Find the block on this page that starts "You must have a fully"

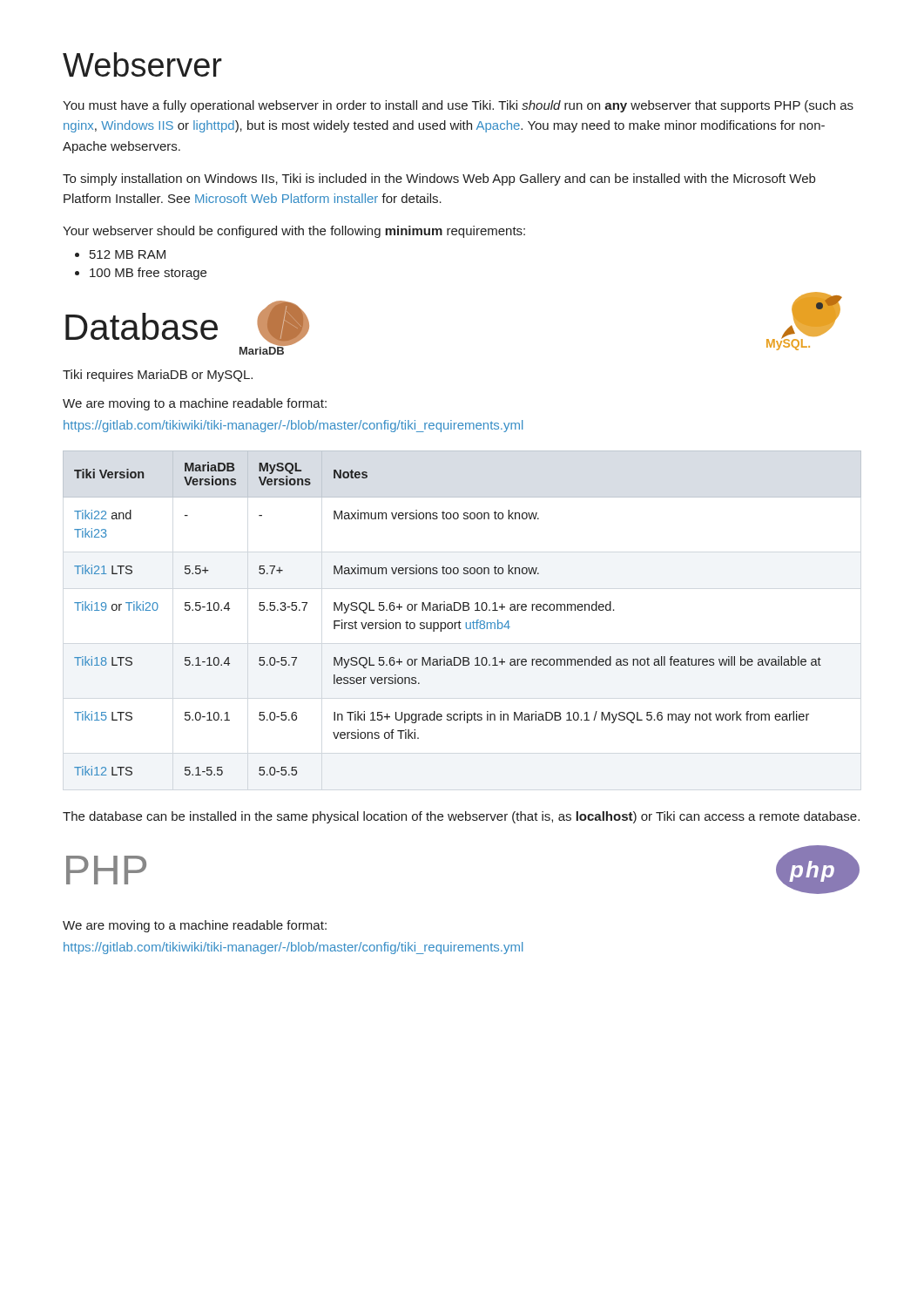(x=458, y=125)
